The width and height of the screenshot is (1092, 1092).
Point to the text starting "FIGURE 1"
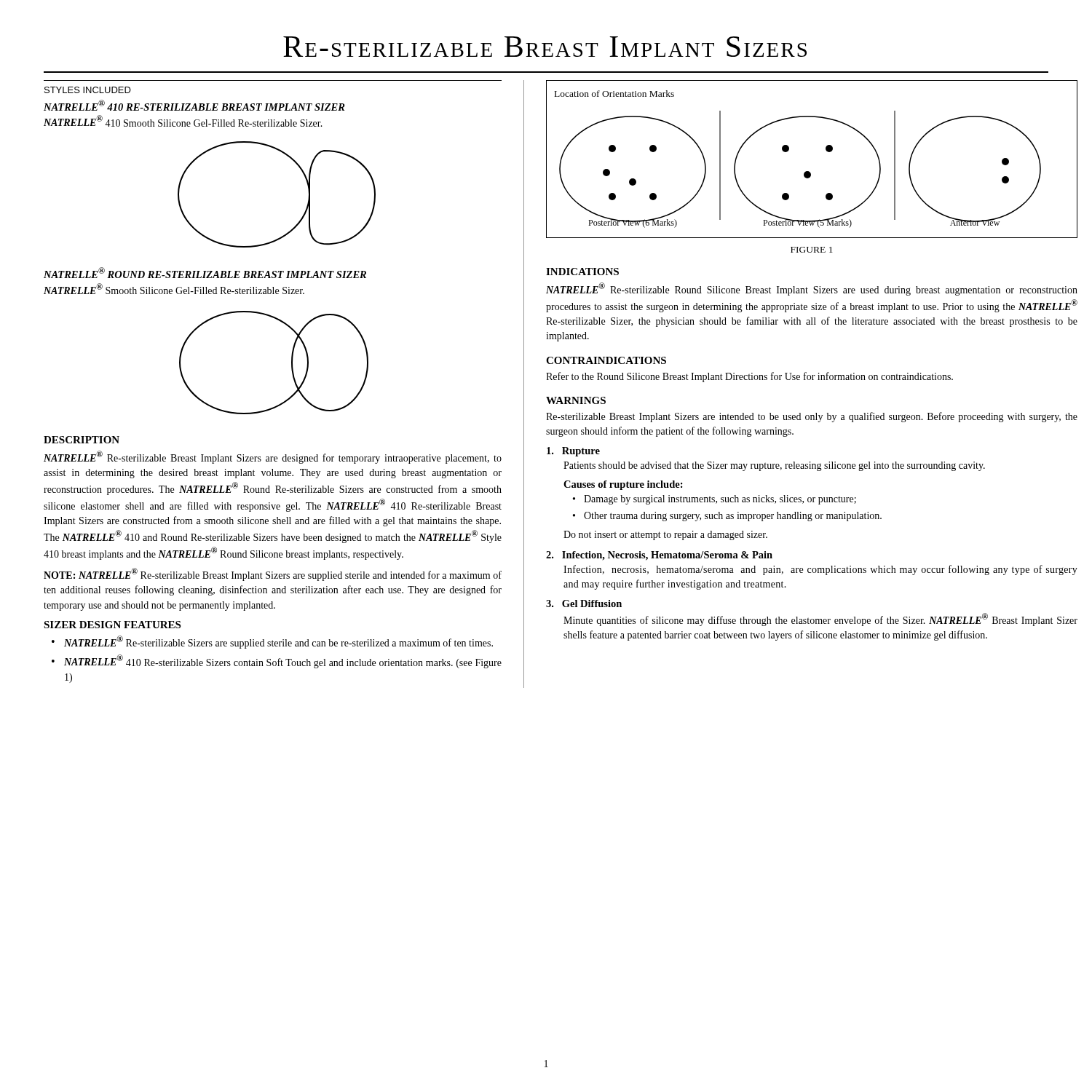pos(812,249)
